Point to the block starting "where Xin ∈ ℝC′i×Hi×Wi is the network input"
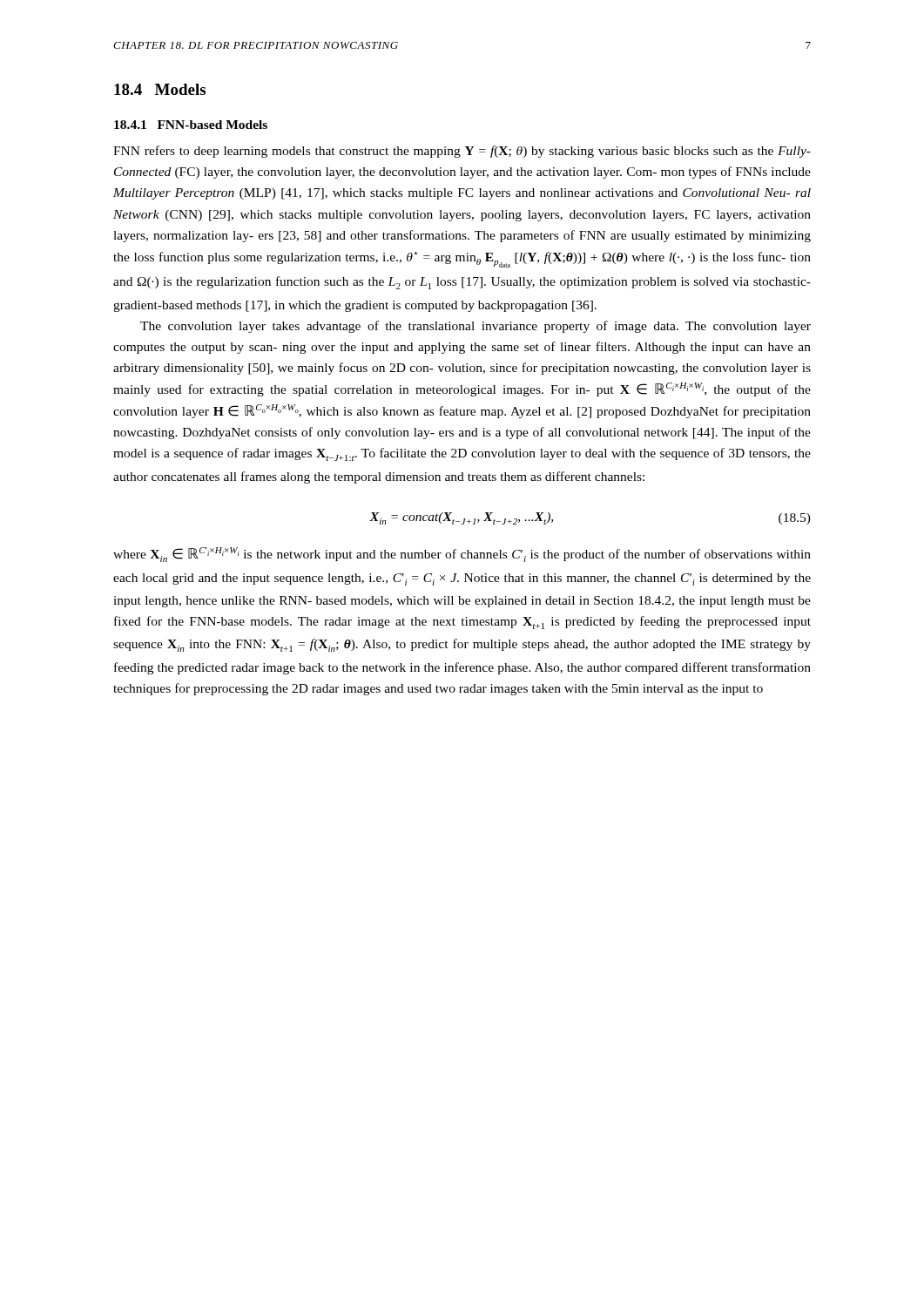Image resolution: width=924 pixels, height=1307 pixels. (462, 621)
